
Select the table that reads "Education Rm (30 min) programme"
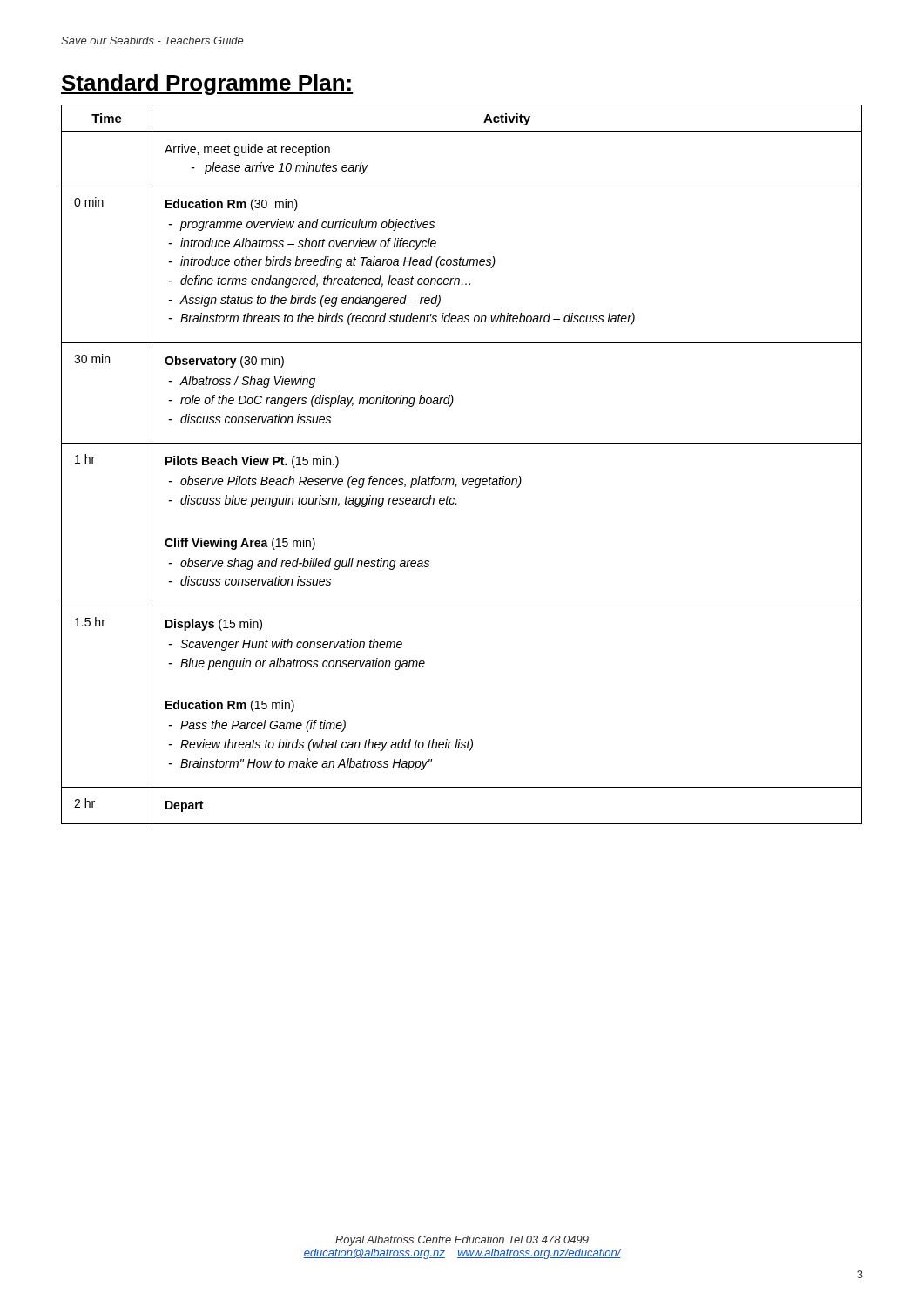pos(462,465)
